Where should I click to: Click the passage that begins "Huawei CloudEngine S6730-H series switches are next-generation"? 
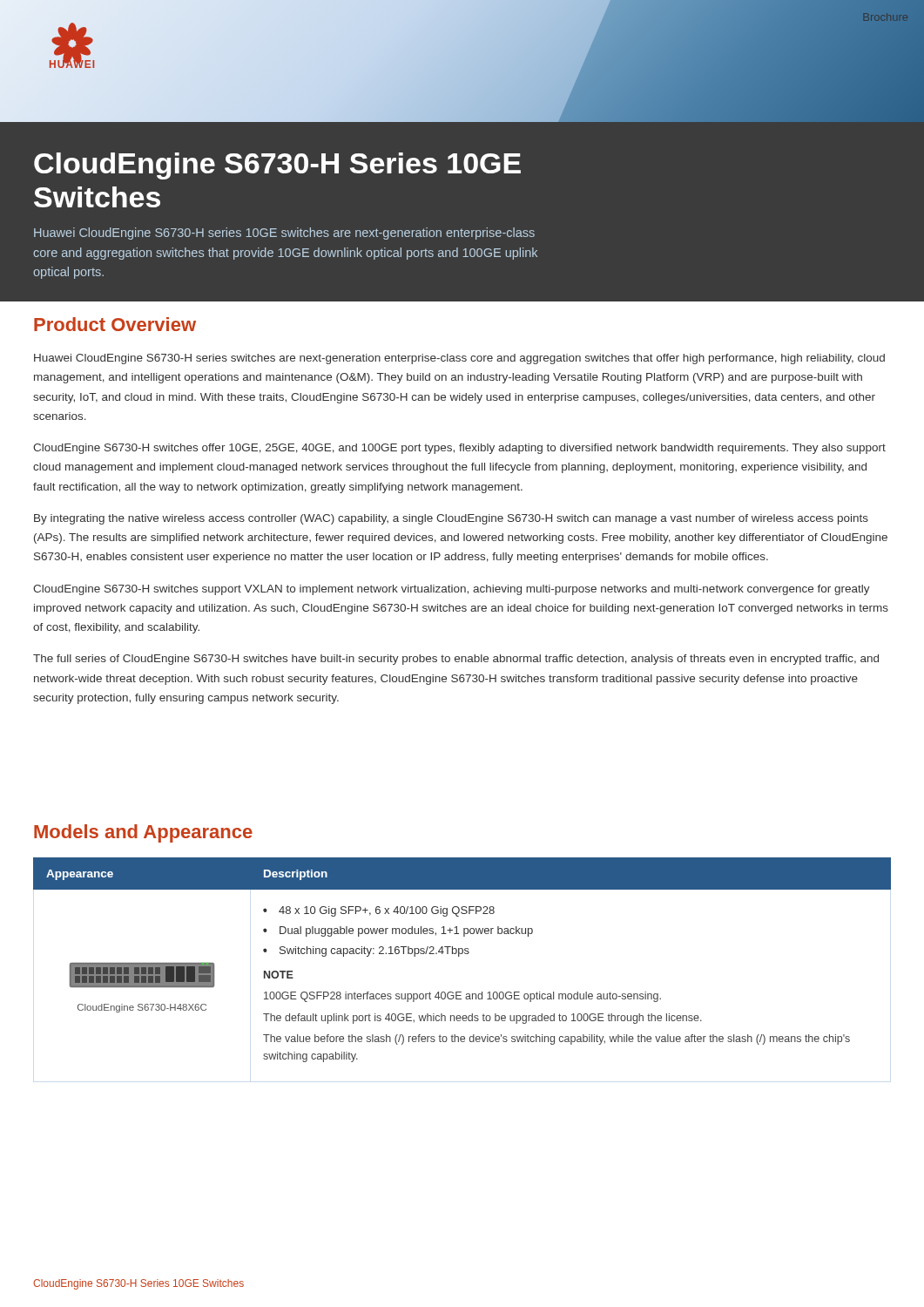click(x=459, y=387)
